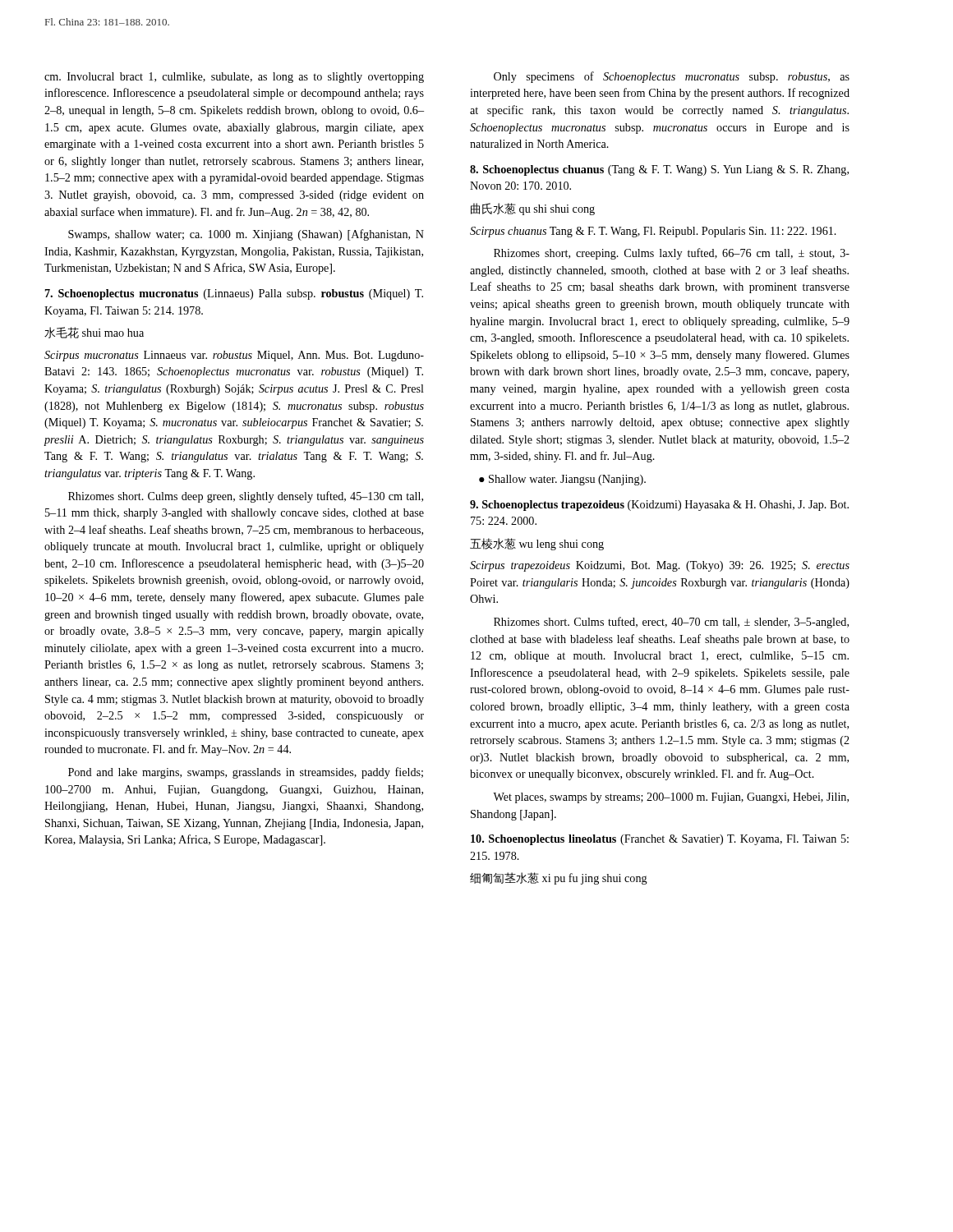Click on the text starting "cm. Involucral bract 1,"

pyautogui.click(x=234, y=144)
